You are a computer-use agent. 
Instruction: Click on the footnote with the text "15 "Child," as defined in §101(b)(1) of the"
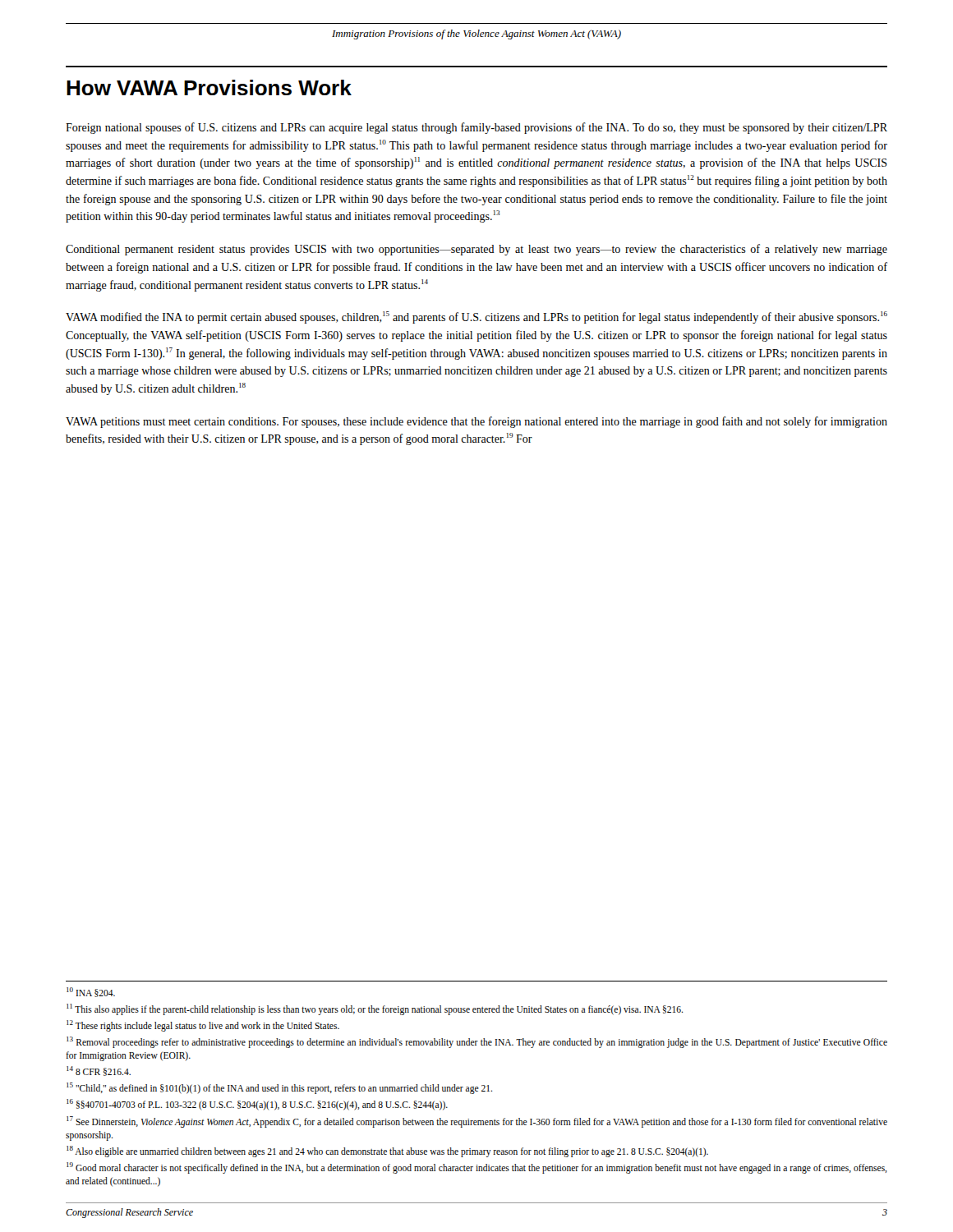[279, 1088]
